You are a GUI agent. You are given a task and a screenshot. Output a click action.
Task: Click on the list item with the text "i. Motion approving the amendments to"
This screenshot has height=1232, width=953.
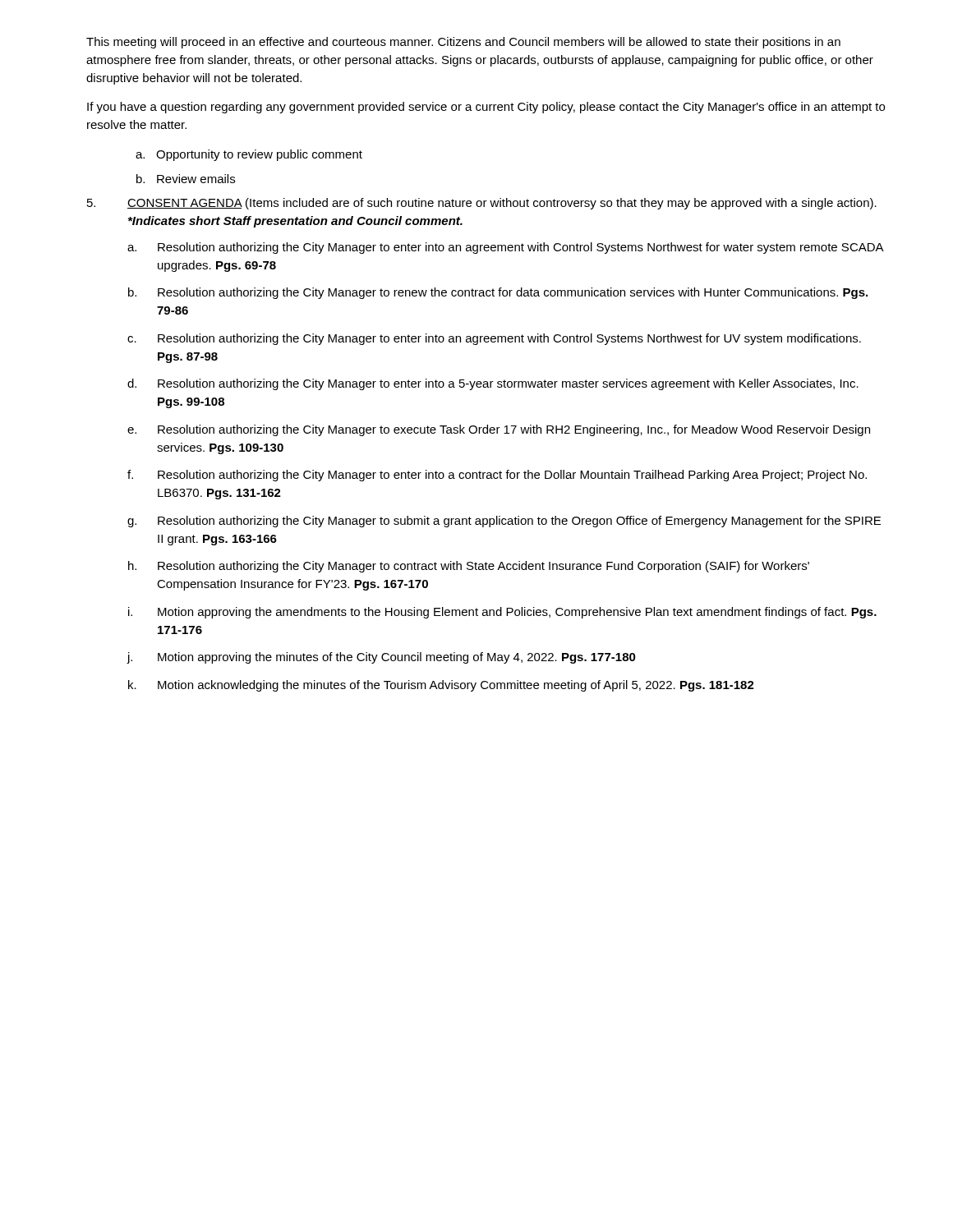click(x=507, y=621)
